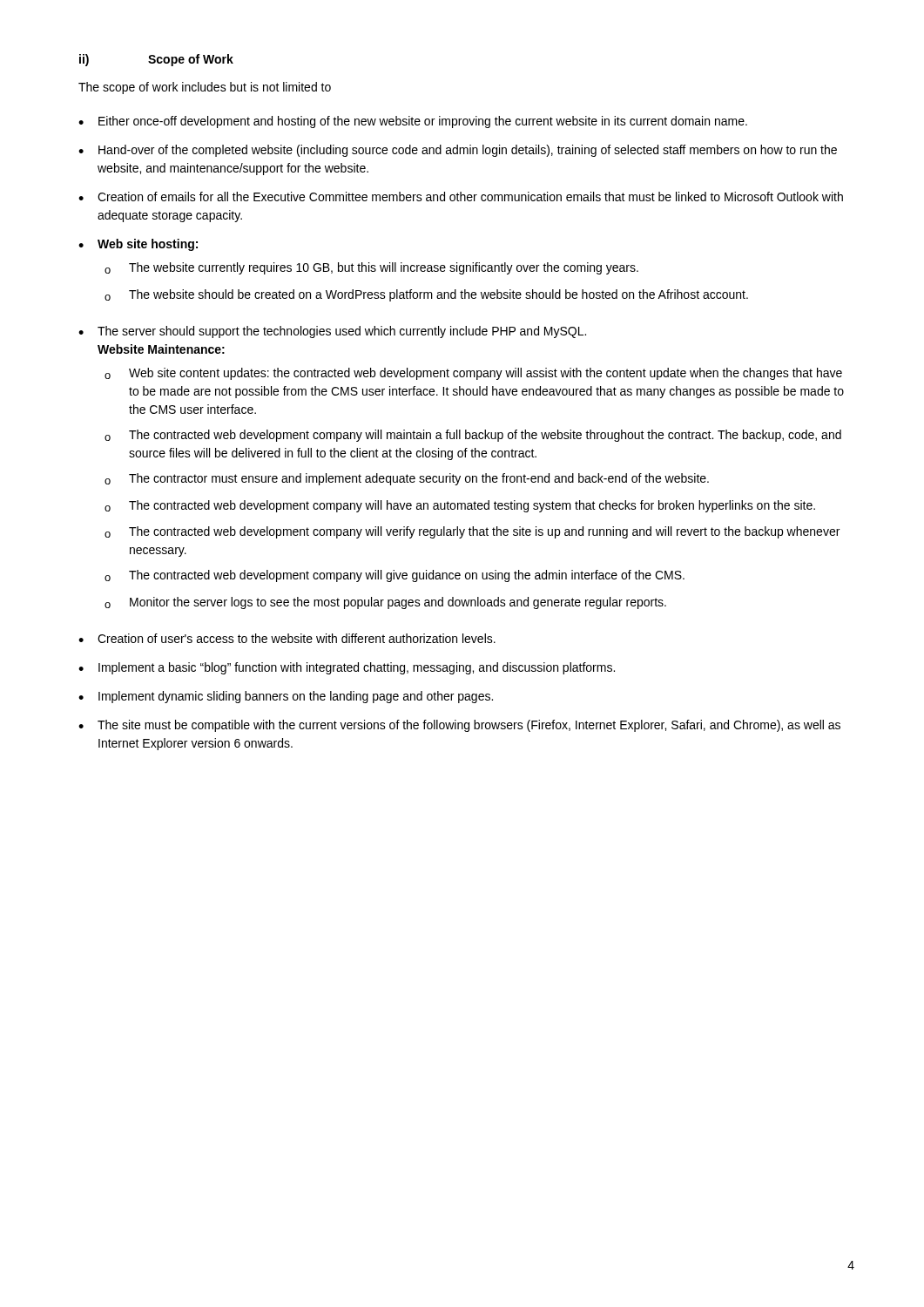Where is the passage that starts "The scope of work includes but is not"?
Viewport: 924px width, 1307px height.
point(205,87)
